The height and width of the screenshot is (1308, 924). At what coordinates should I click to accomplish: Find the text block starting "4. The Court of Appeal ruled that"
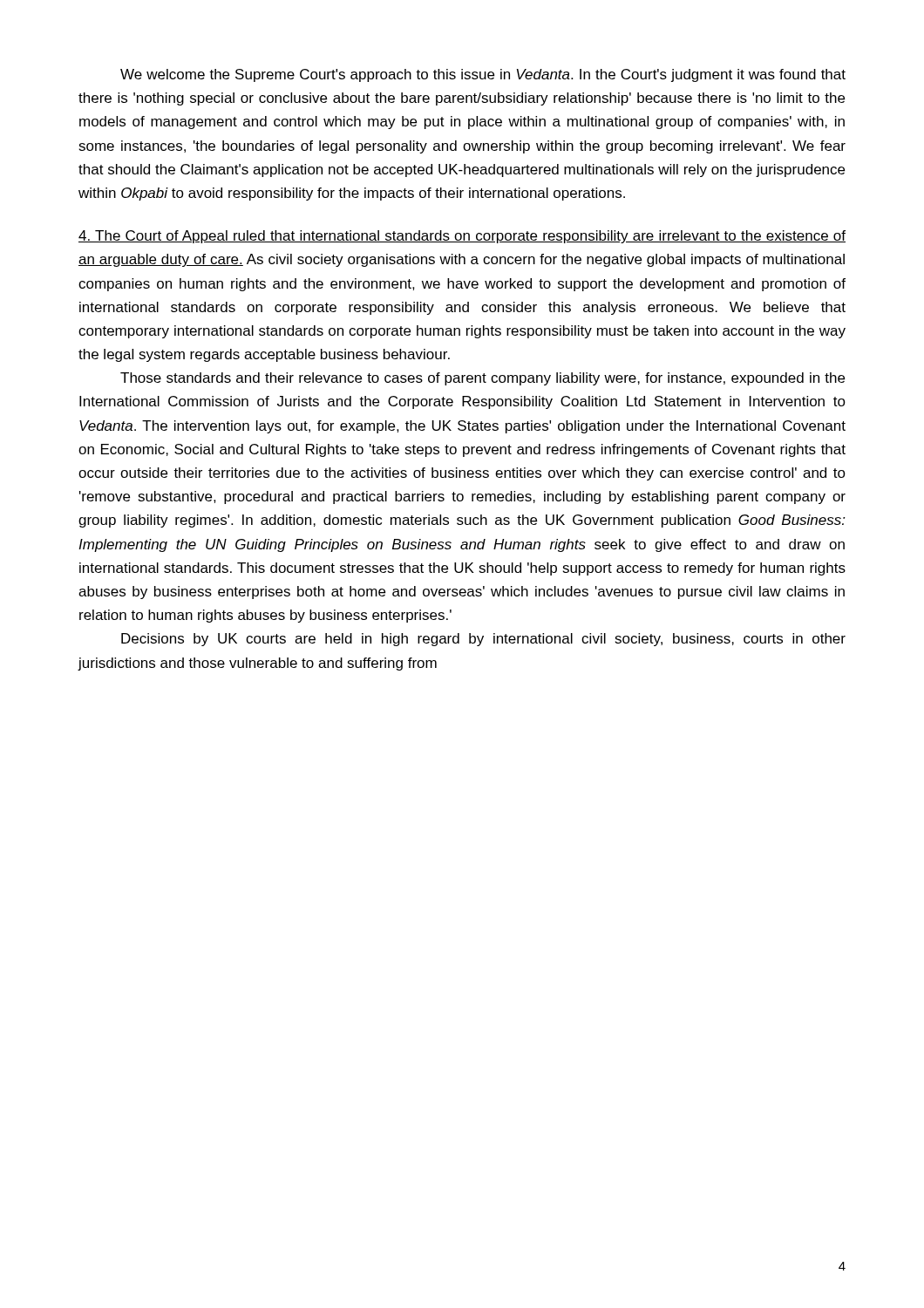tap(462, 295)
